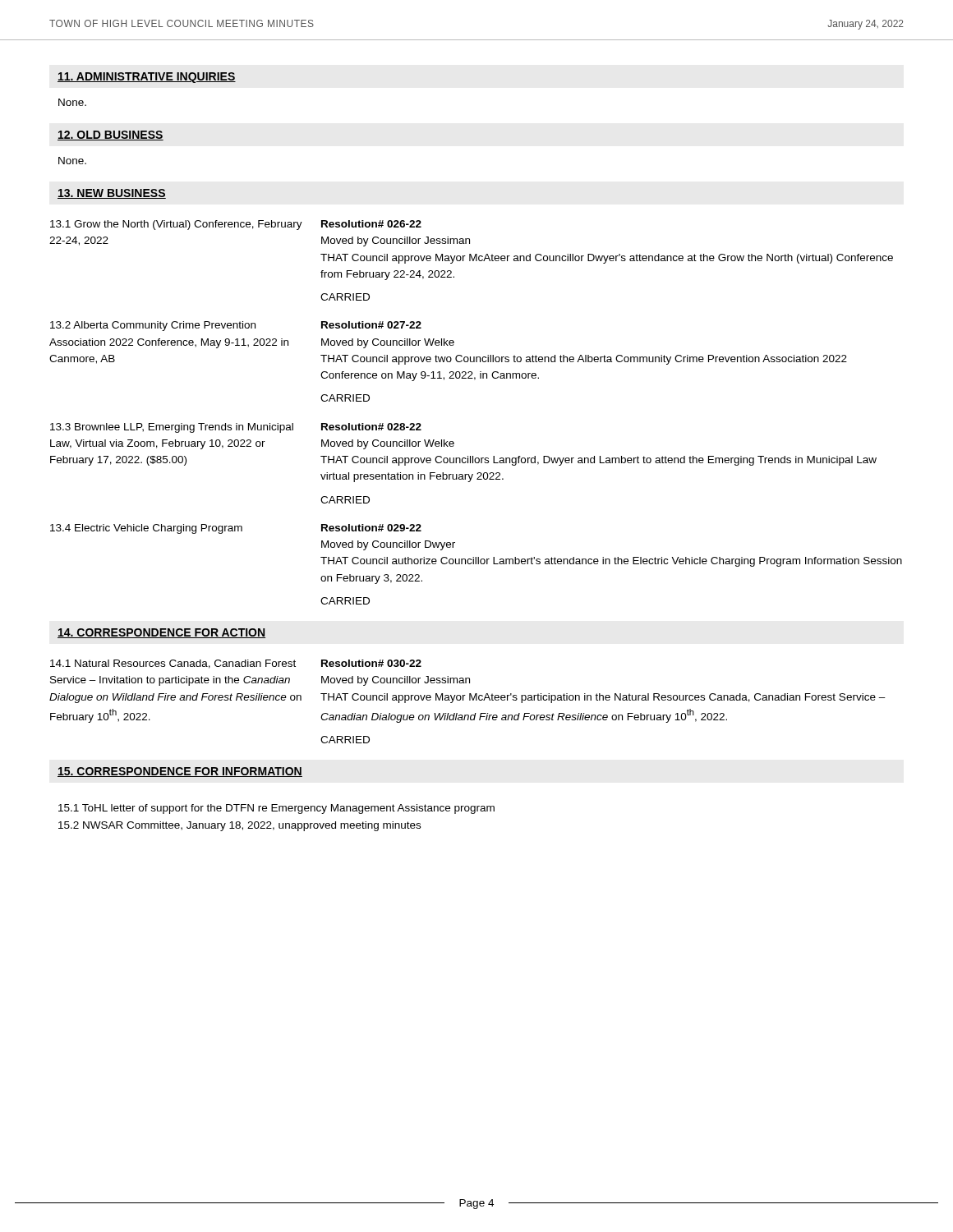Click on the list item containing "15.2 NWSAR Committee, January 18,"
953x1232 pixels.
(239, 825)
